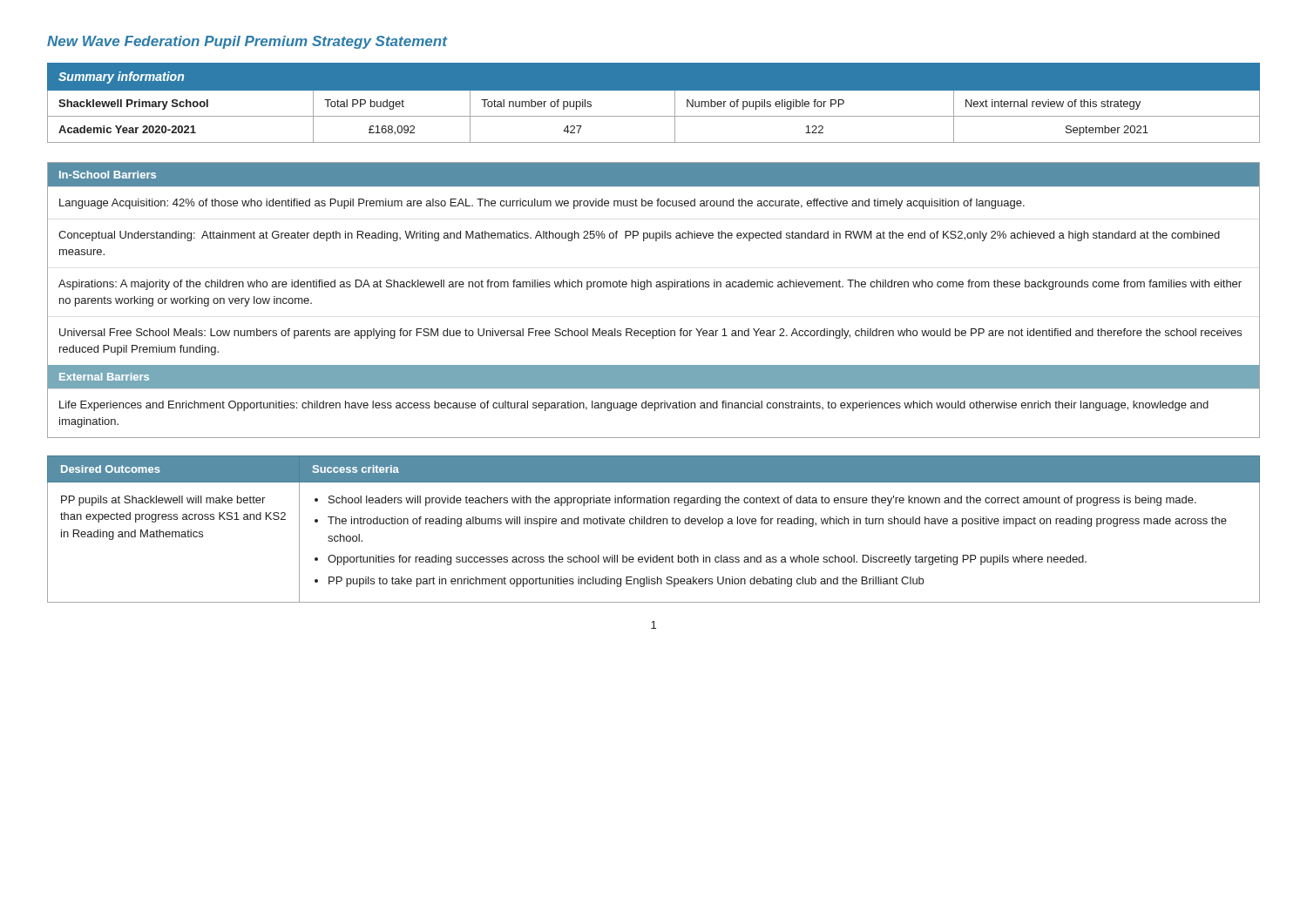Select the block starting "Universal Free School Meals:"
1307x924 pixels.
[650, 340]
